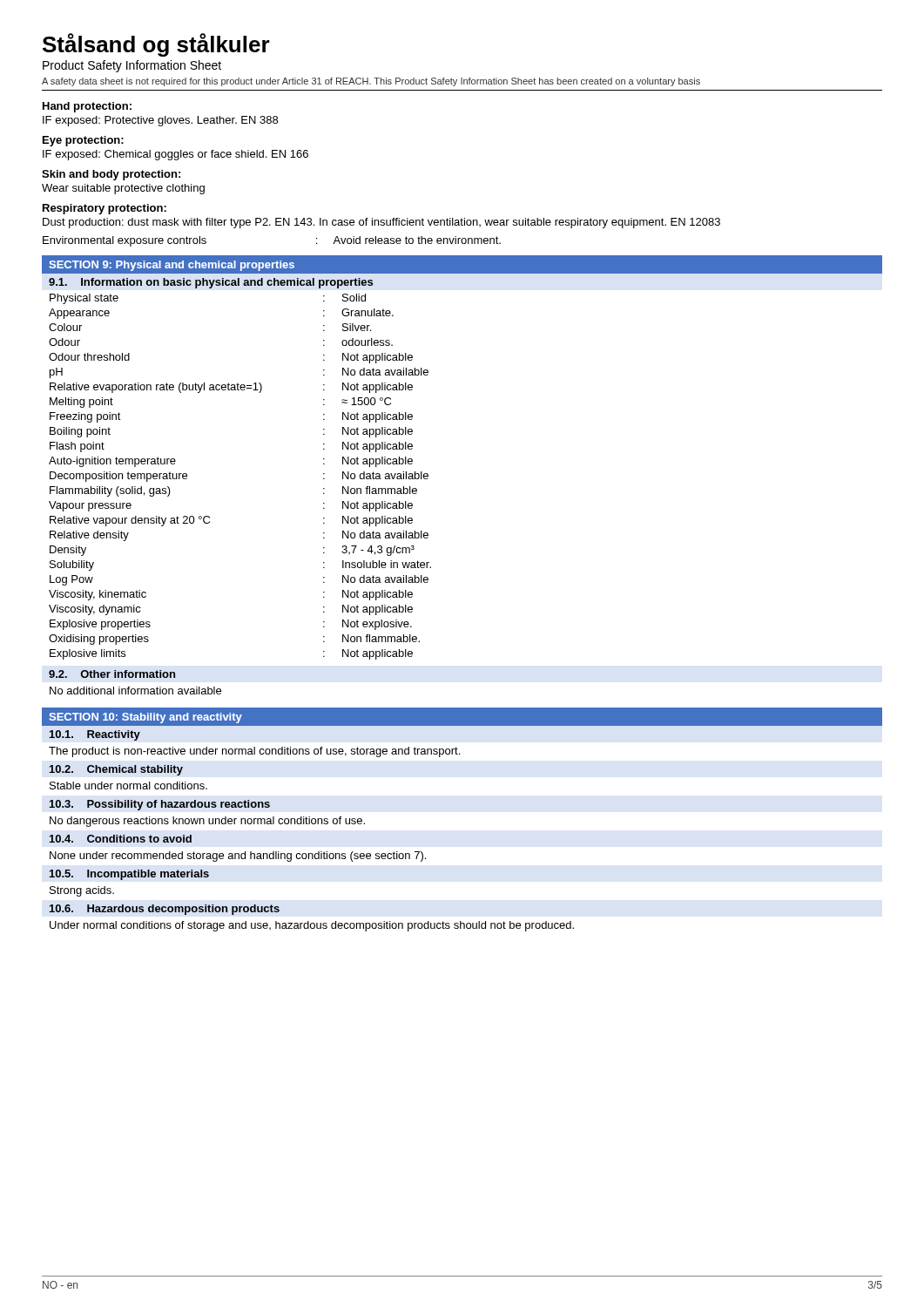Viewport: 924px width, 1307px height.
Task: Locate the section header that says "Skin and body protection:"
Action: pos(112,174)
